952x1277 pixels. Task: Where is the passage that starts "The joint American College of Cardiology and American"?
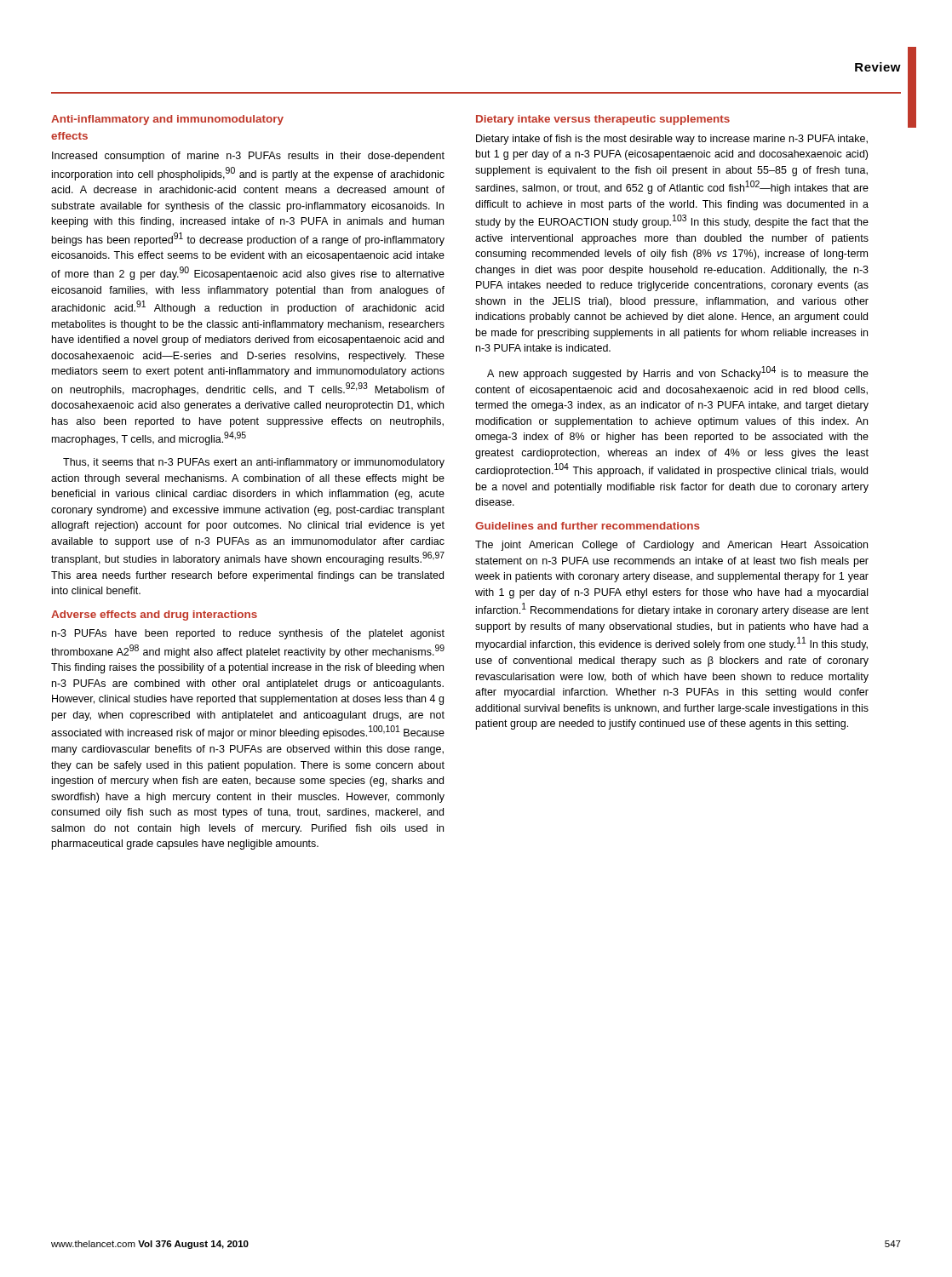click(x=672, y=635)
